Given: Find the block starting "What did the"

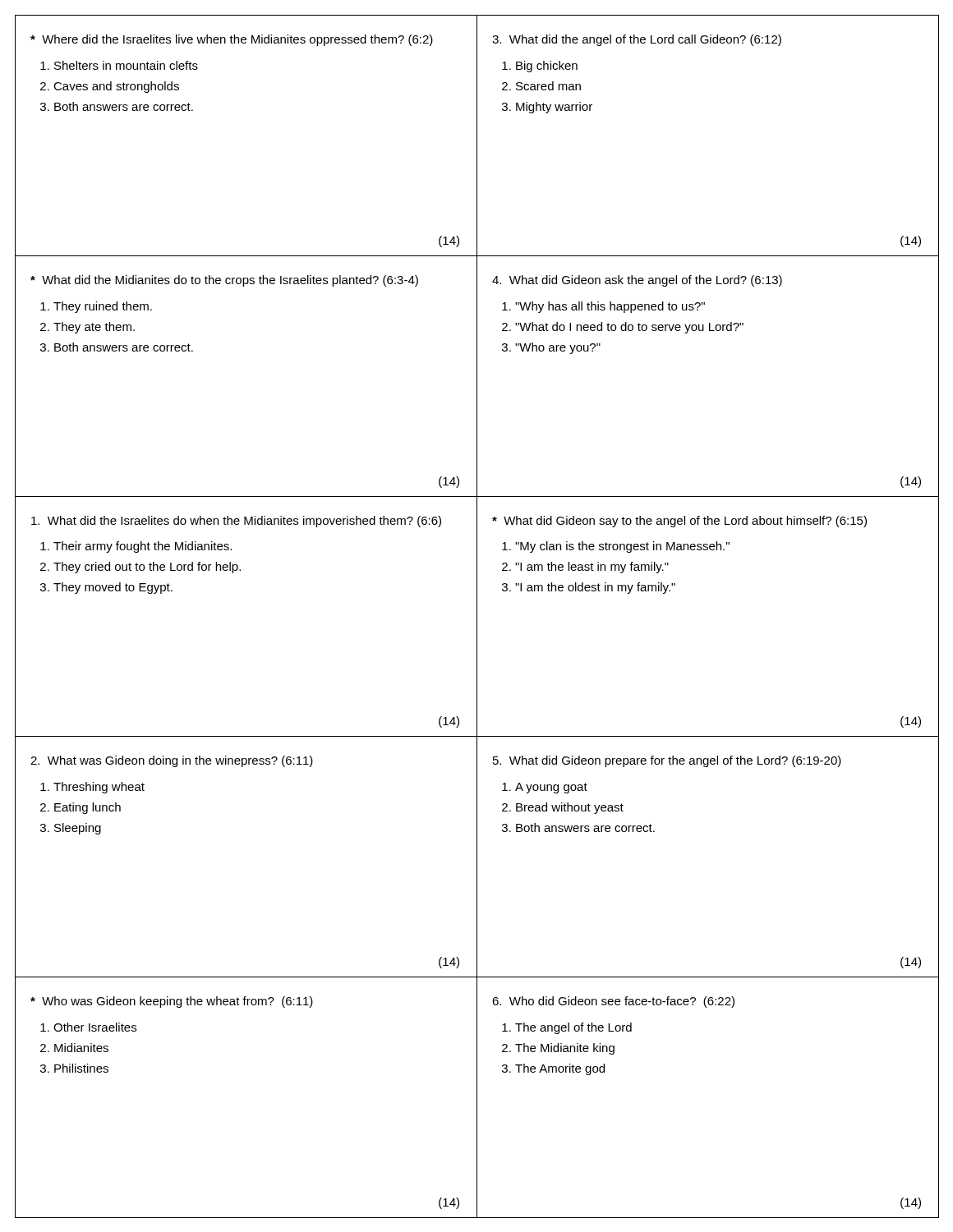Looking at the screenshot, I should tap(236, 522).
